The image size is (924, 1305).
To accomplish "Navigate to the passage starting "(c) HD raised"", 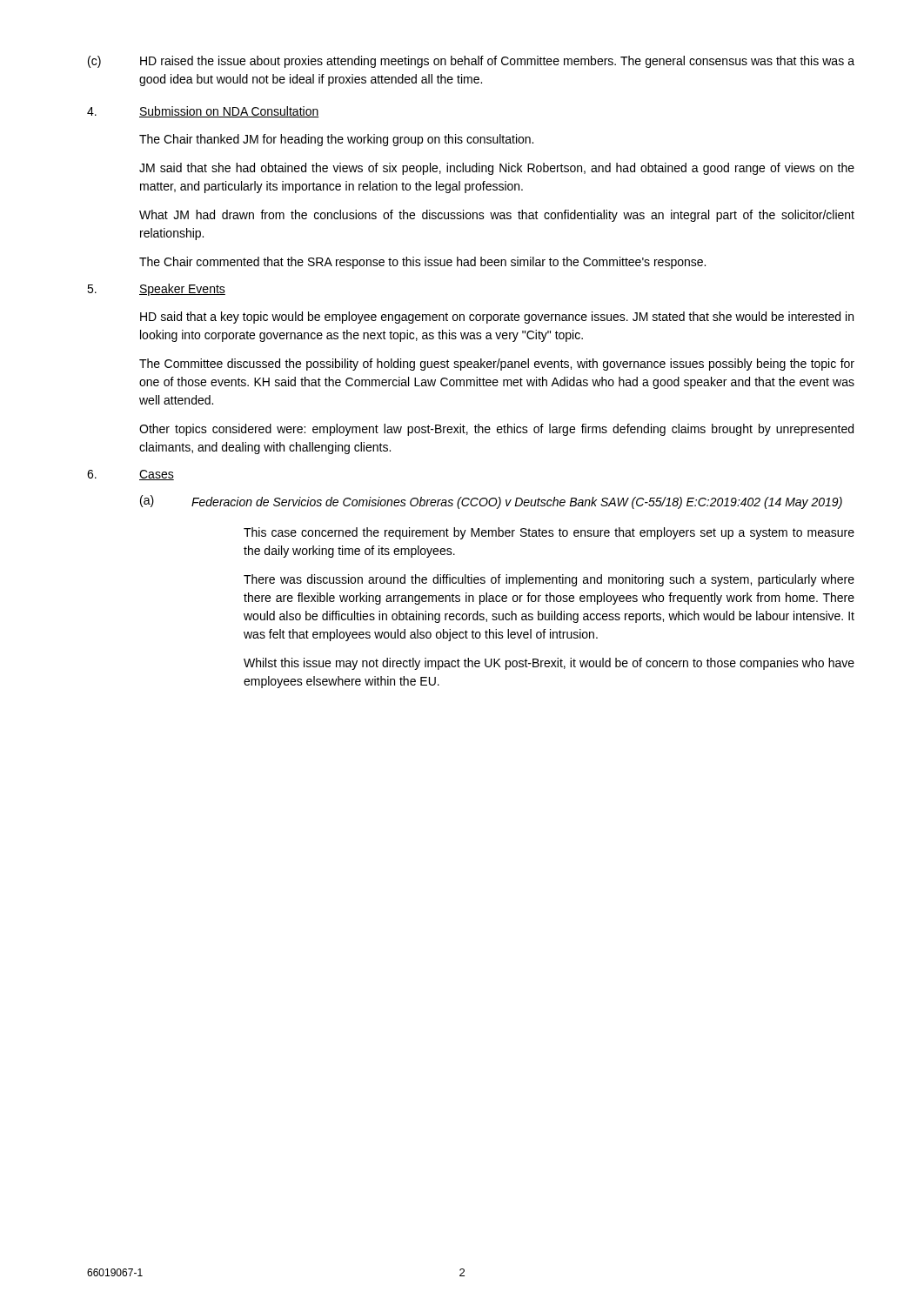I will [x=471, y=70].
